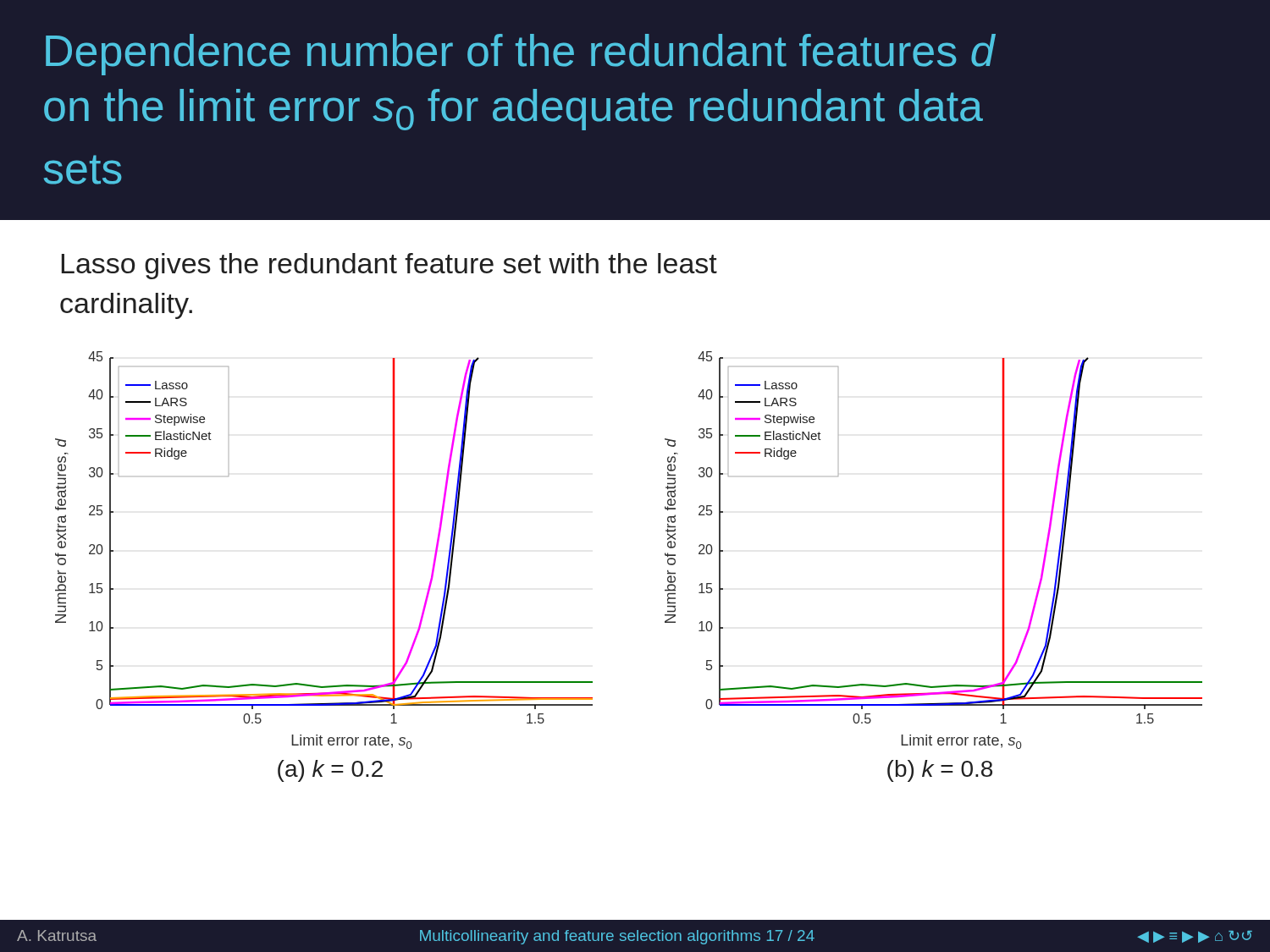
Task: Locate the text "(b) k = 0.8"
Action: pyautogui.click(x=940, y=769)
